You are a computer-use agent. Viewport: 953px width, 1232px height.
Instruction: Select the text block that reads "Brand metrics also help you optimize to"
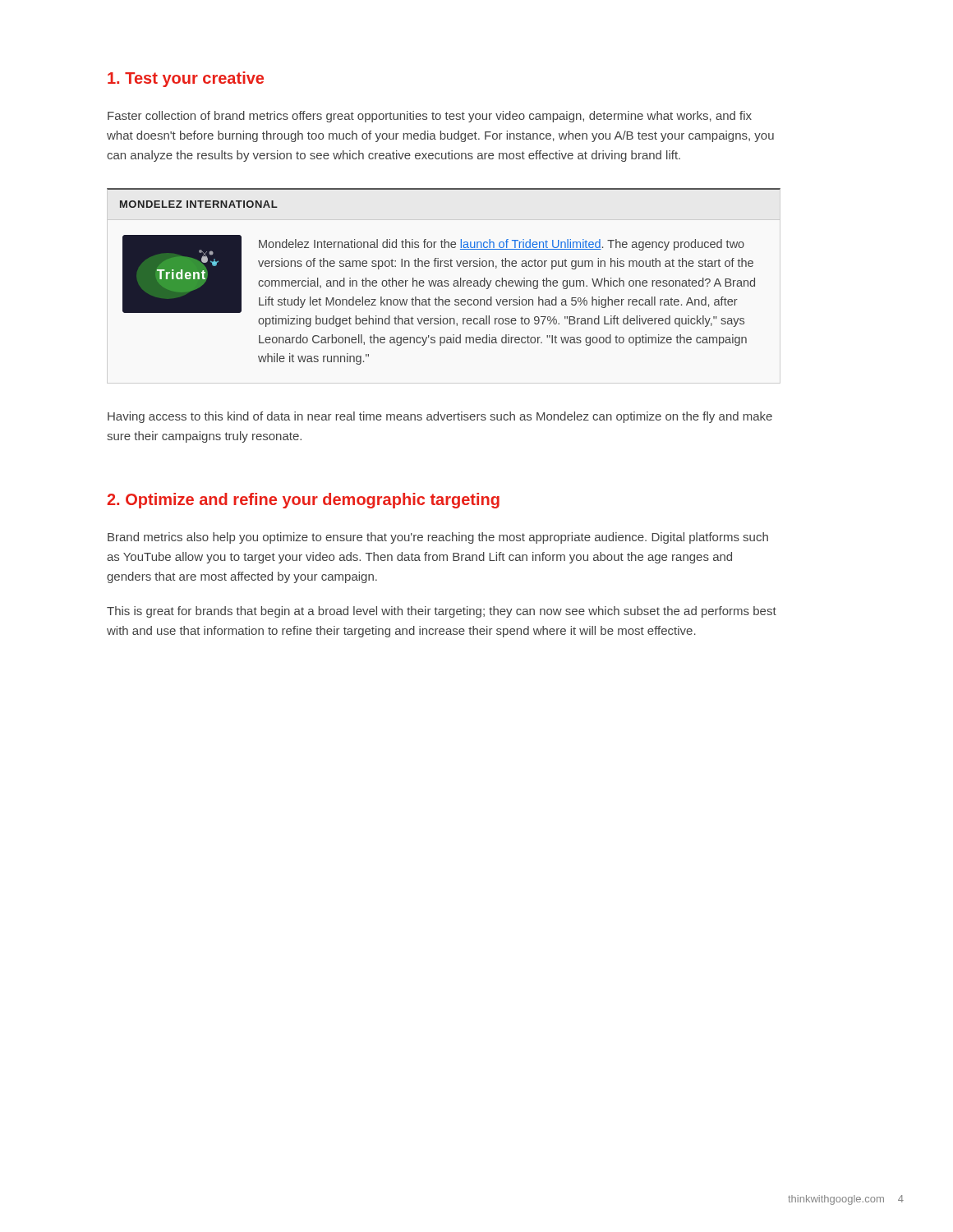pyautogui.click(x=444, y=557)
